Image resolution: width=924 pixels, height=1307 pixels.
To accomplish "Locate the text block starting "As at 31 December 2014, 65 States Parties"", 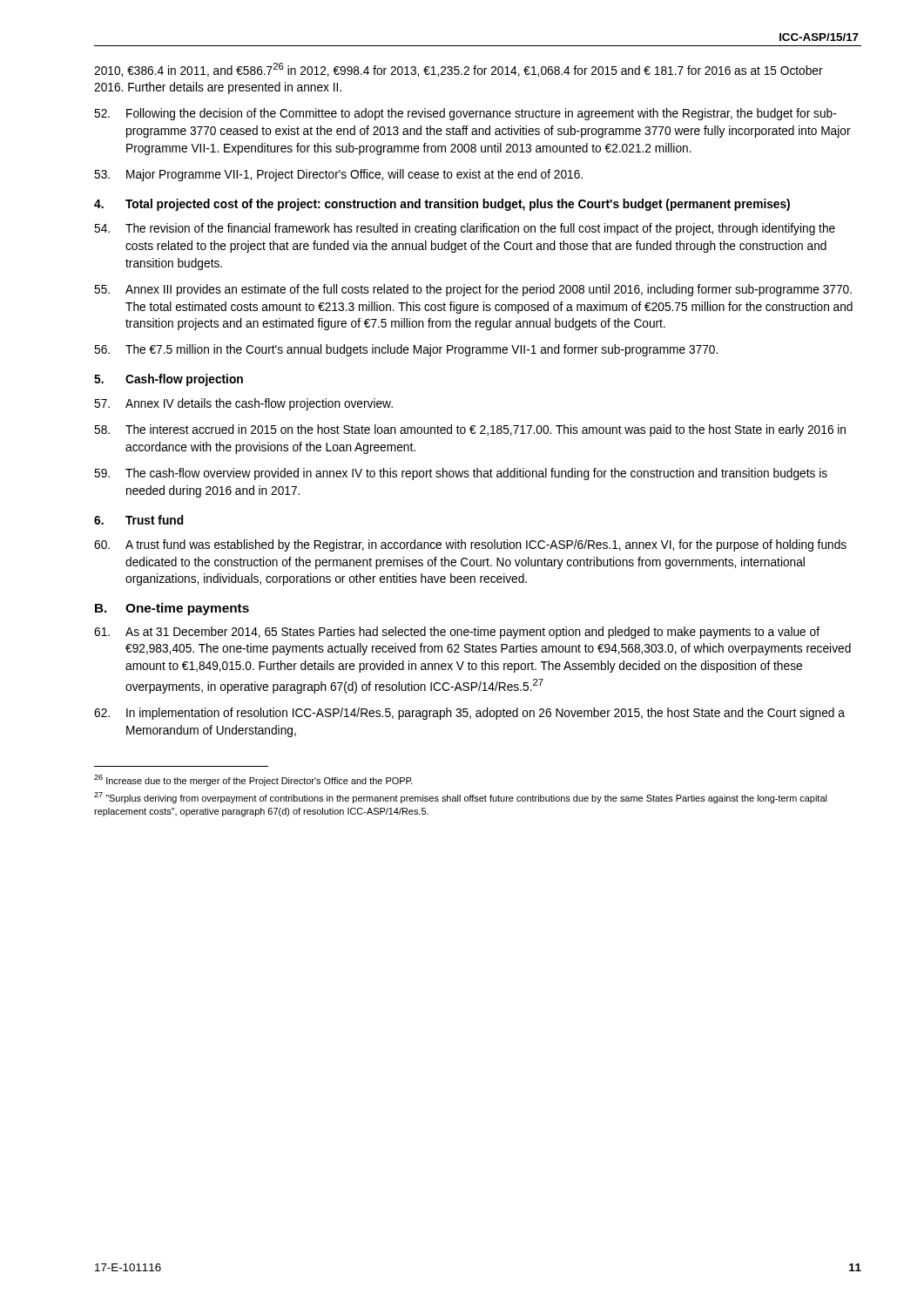I will [x=476, y=660].
